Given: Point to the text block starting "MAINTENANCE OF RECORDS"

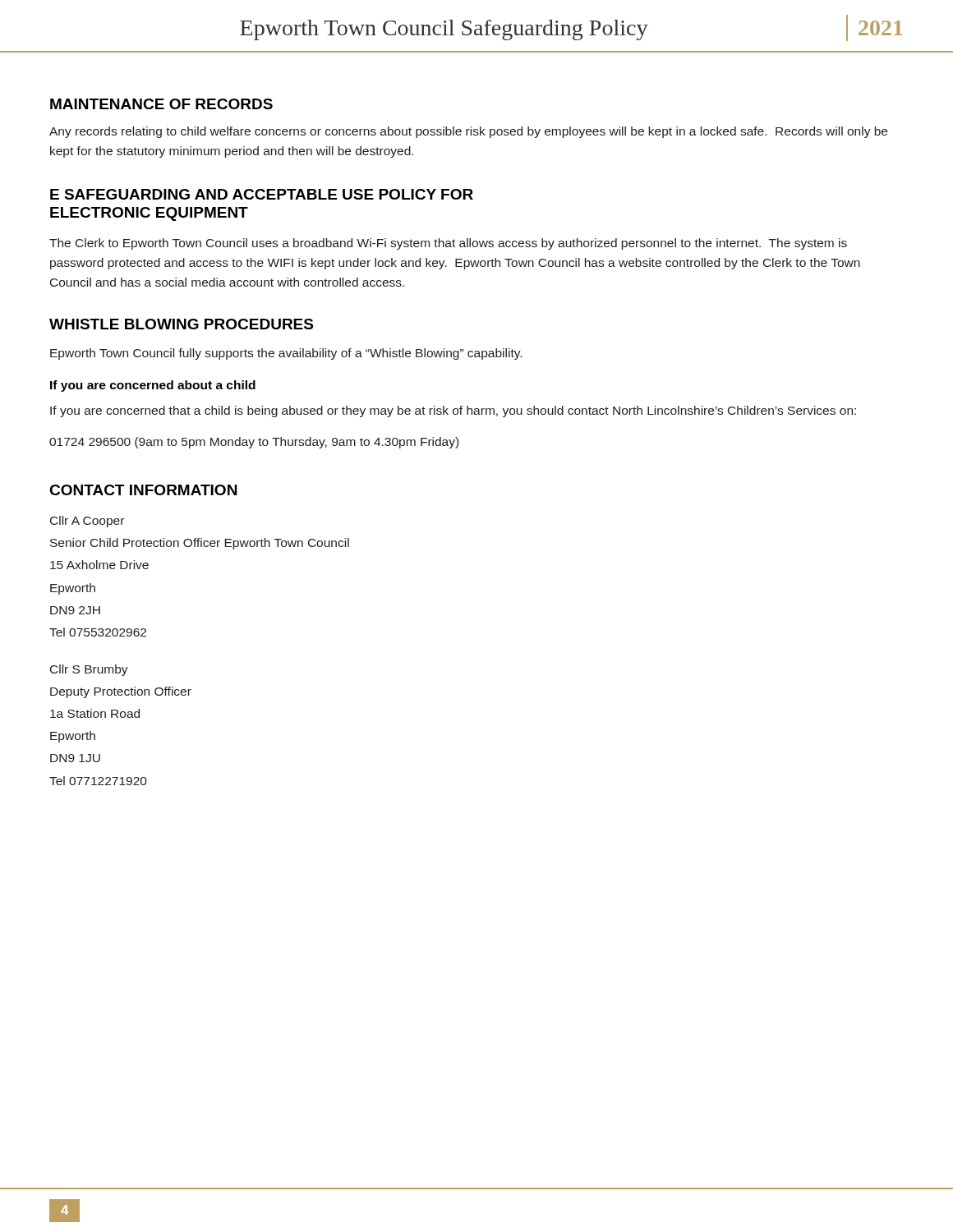Looking at the screenshot, I should pyautogui.click(x=161, y=104).
